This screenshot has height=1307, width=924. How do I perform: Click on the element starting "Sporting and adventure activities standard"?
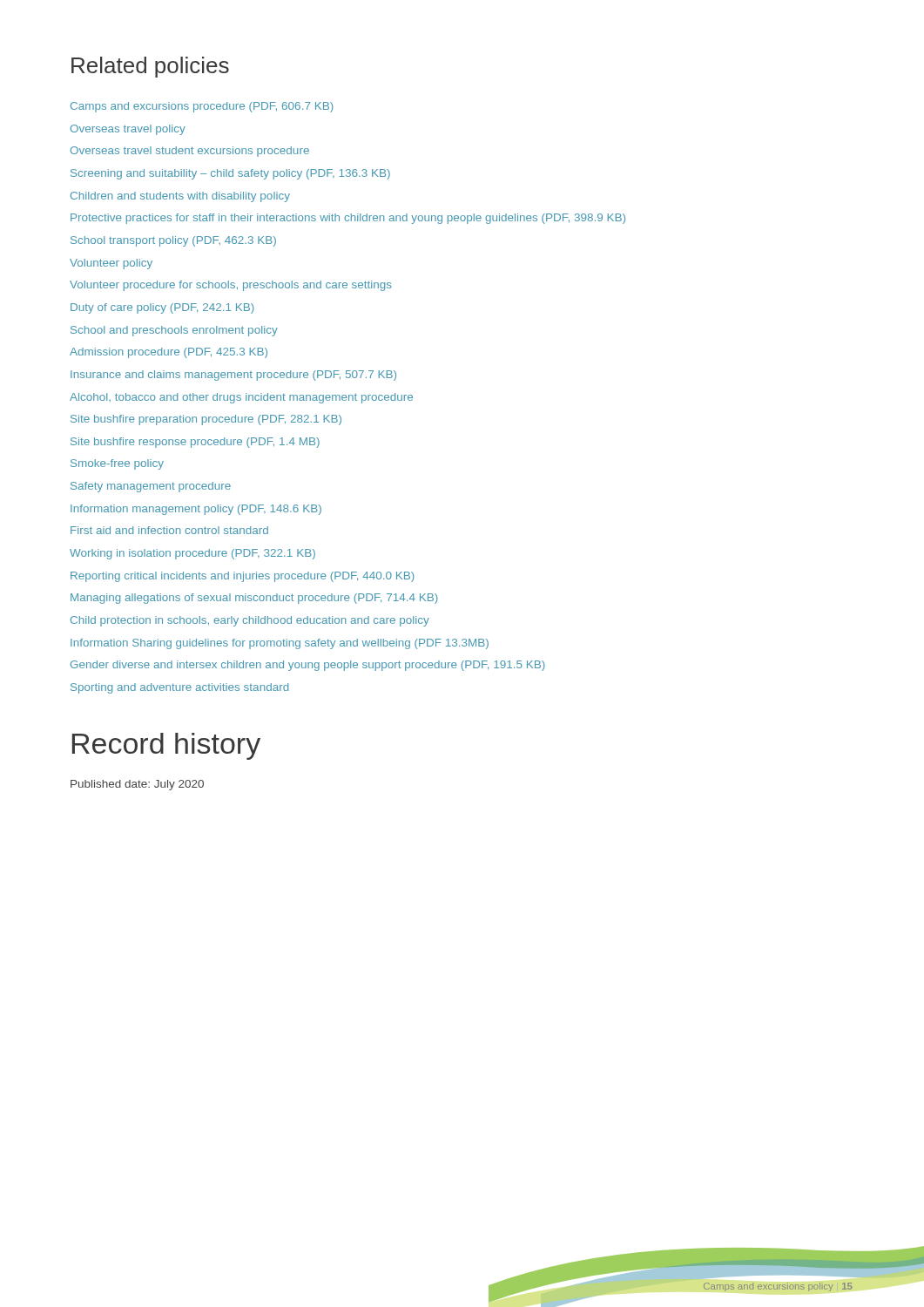(x=179, y=688)
